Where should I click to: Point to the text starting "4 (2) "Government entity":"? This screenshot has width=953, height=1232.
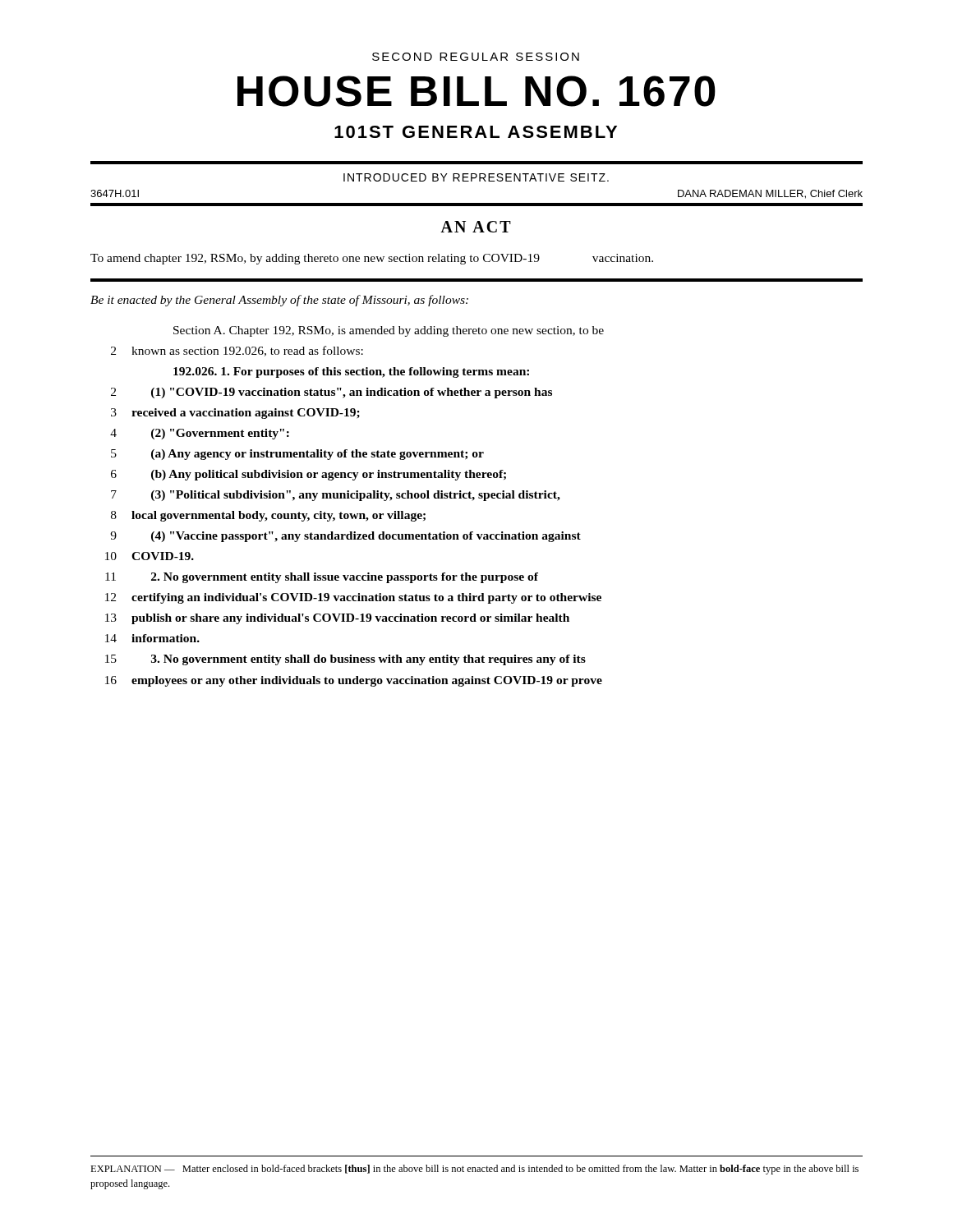click(x=200, y=434)
